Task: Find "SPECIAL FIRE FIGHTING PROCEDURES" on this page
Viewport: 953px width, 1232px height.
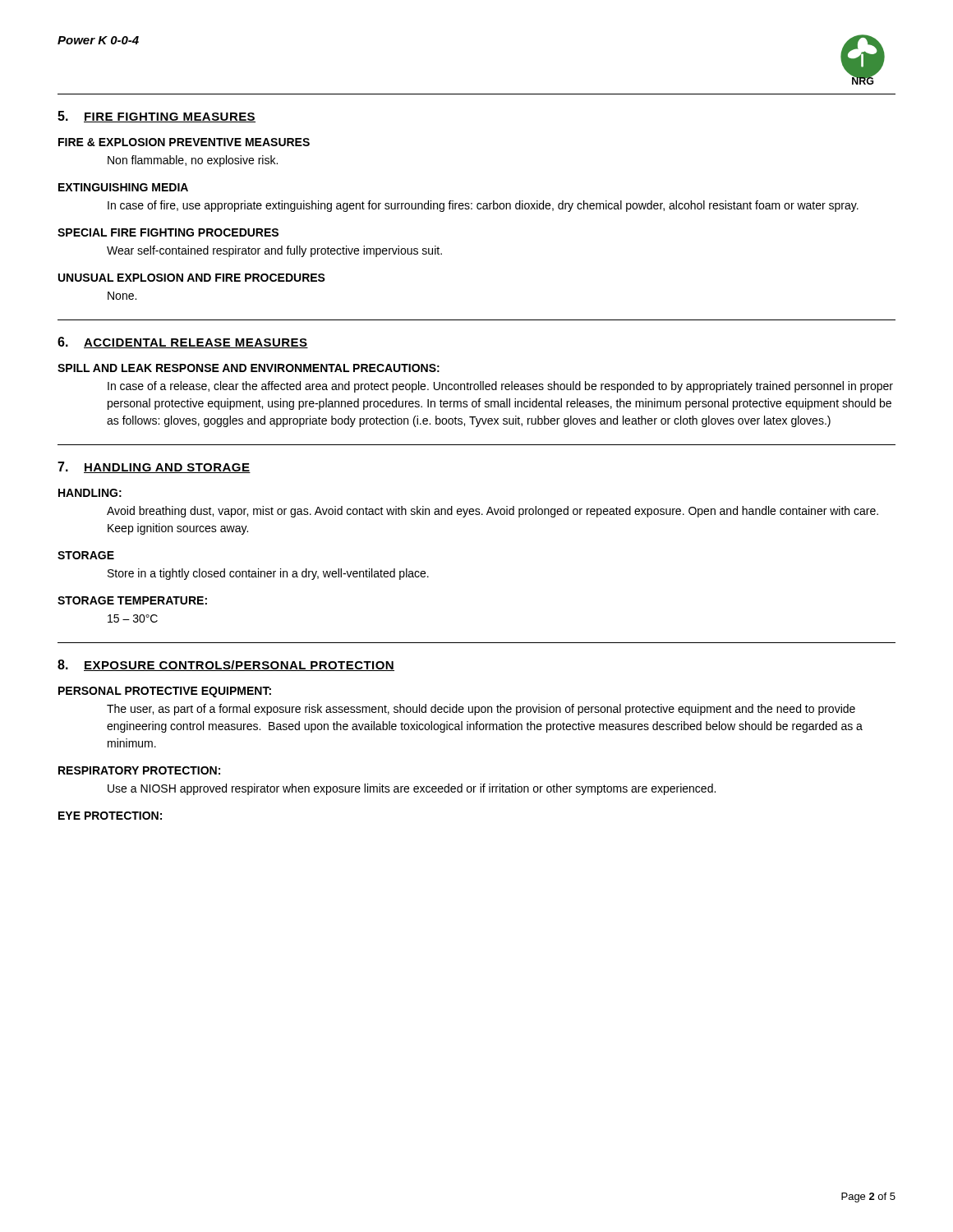Action: click(x=168, y=232)
